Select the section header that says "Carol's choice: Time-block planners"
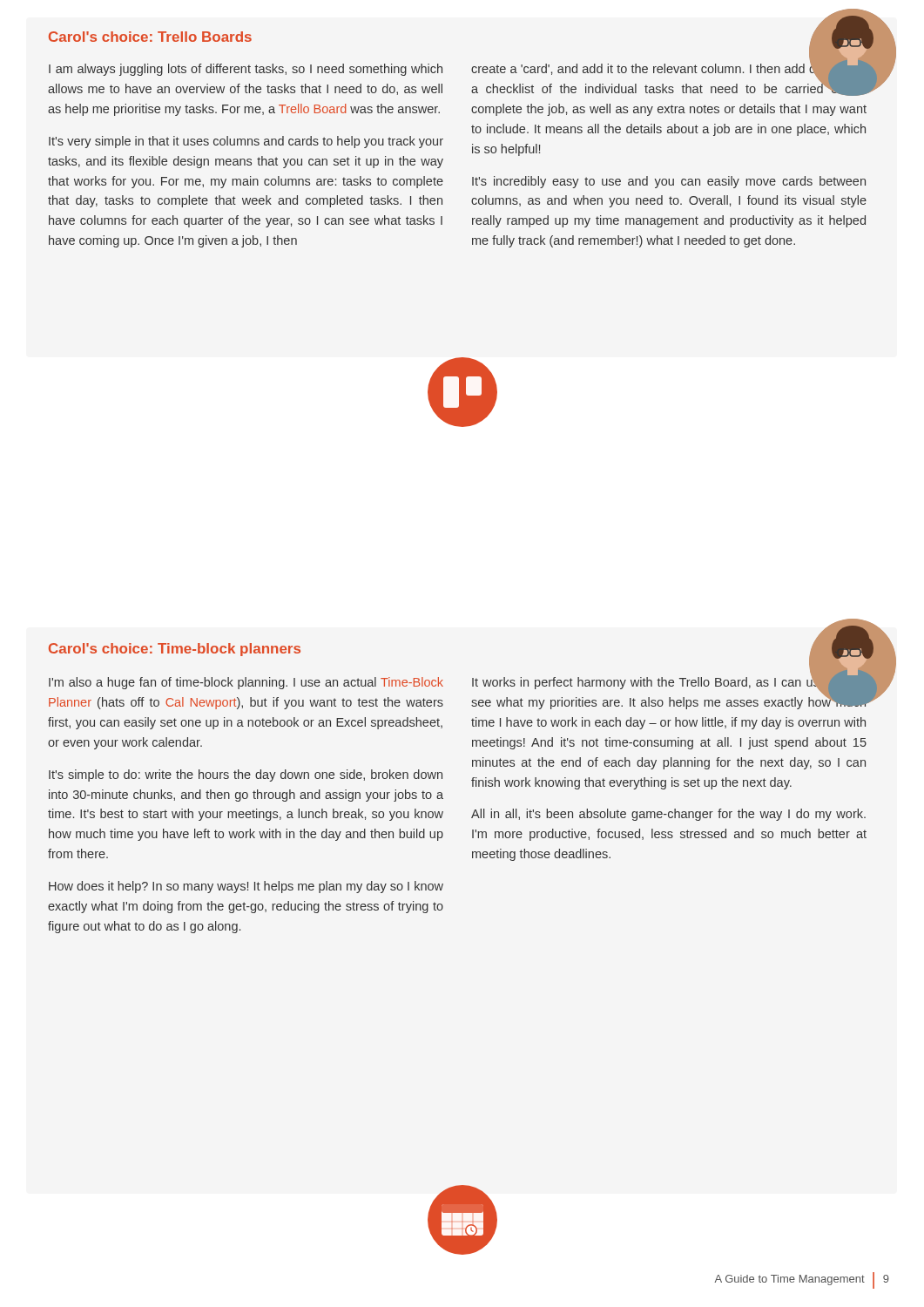 pyautogui.click(x=175, y=649)
